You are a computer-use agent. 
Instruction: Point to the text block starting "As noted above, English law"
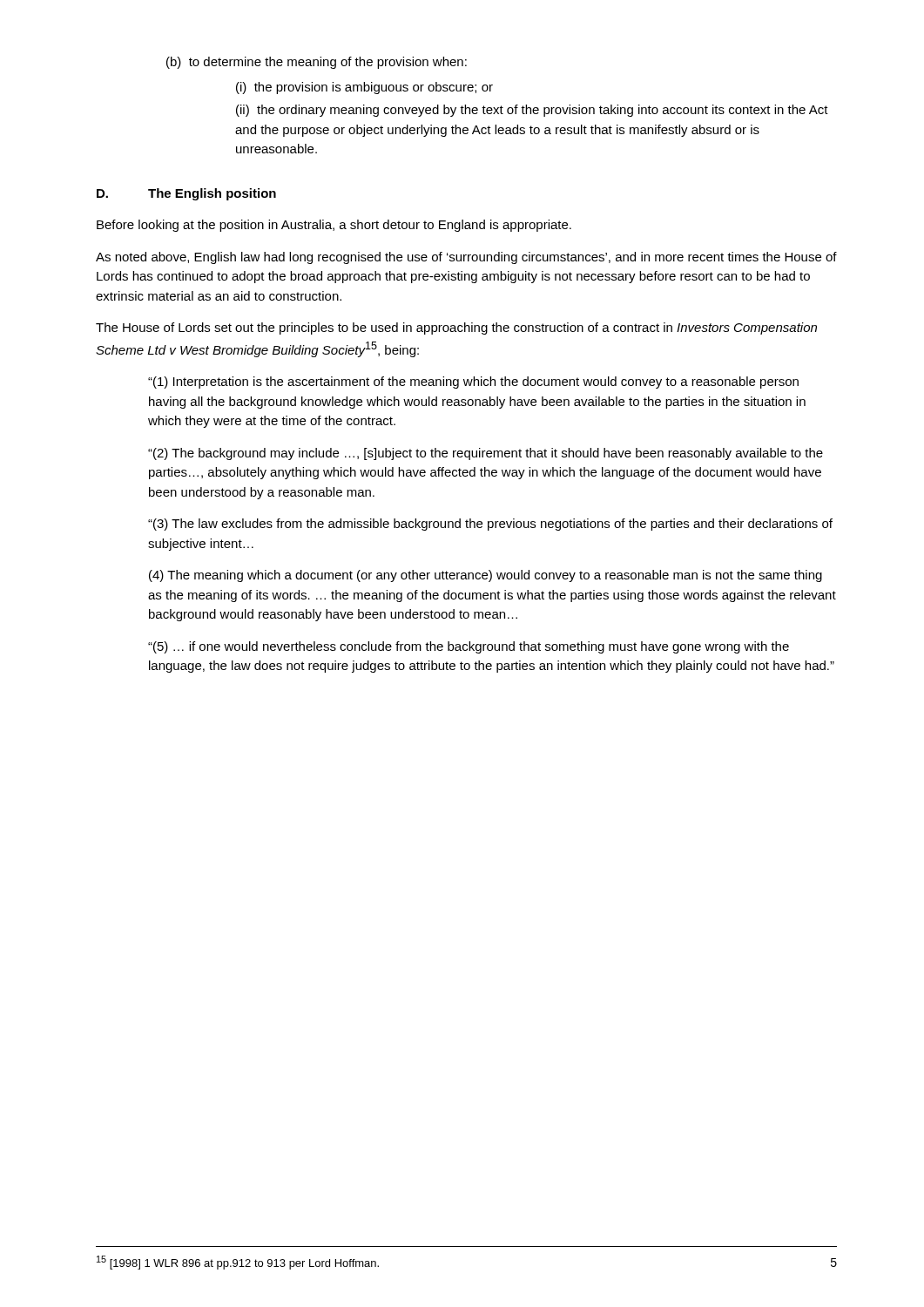[x=466, y=276]
